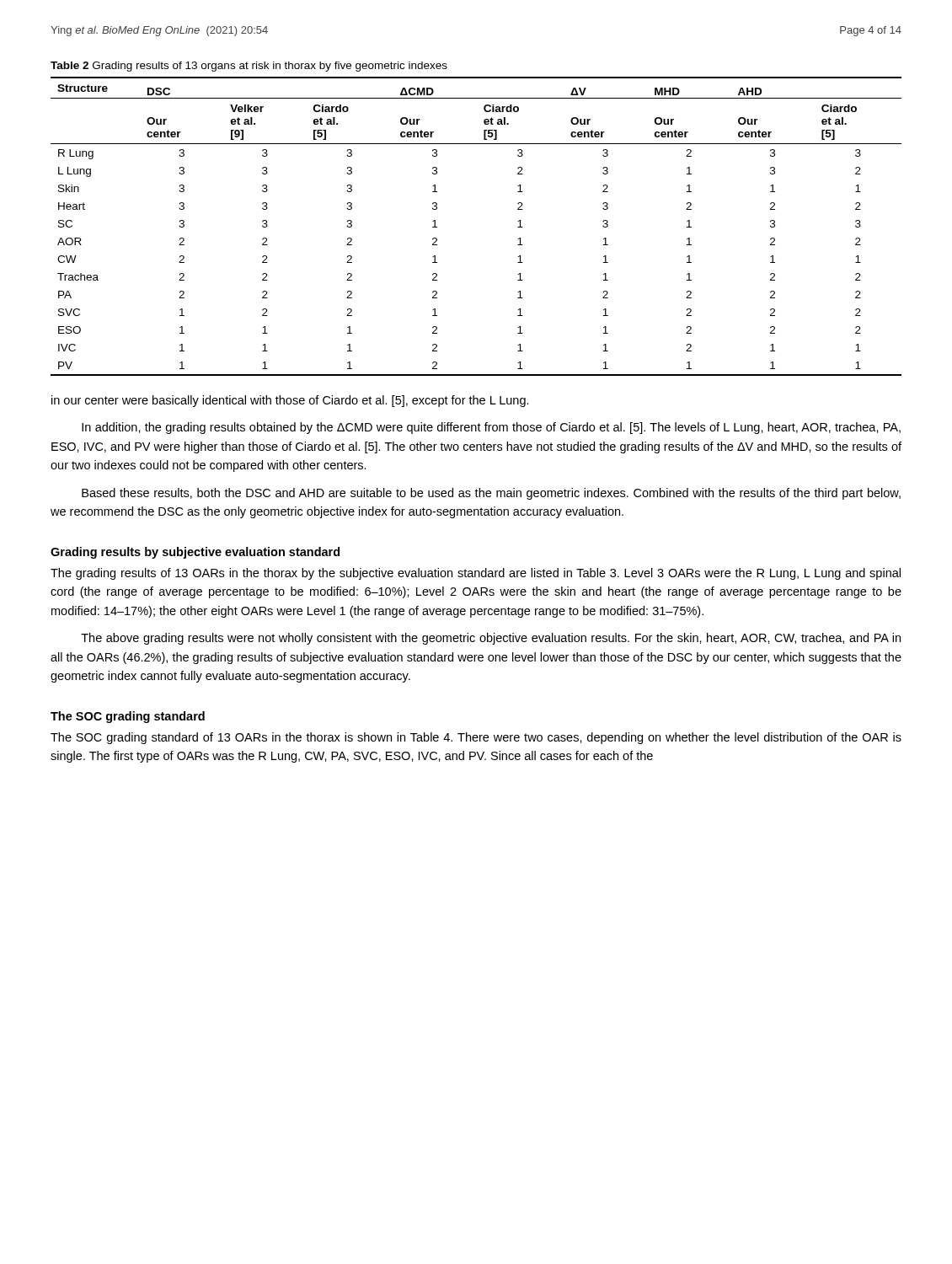Select the text block containing "in our center were basically identical with"

click(290, 400)
